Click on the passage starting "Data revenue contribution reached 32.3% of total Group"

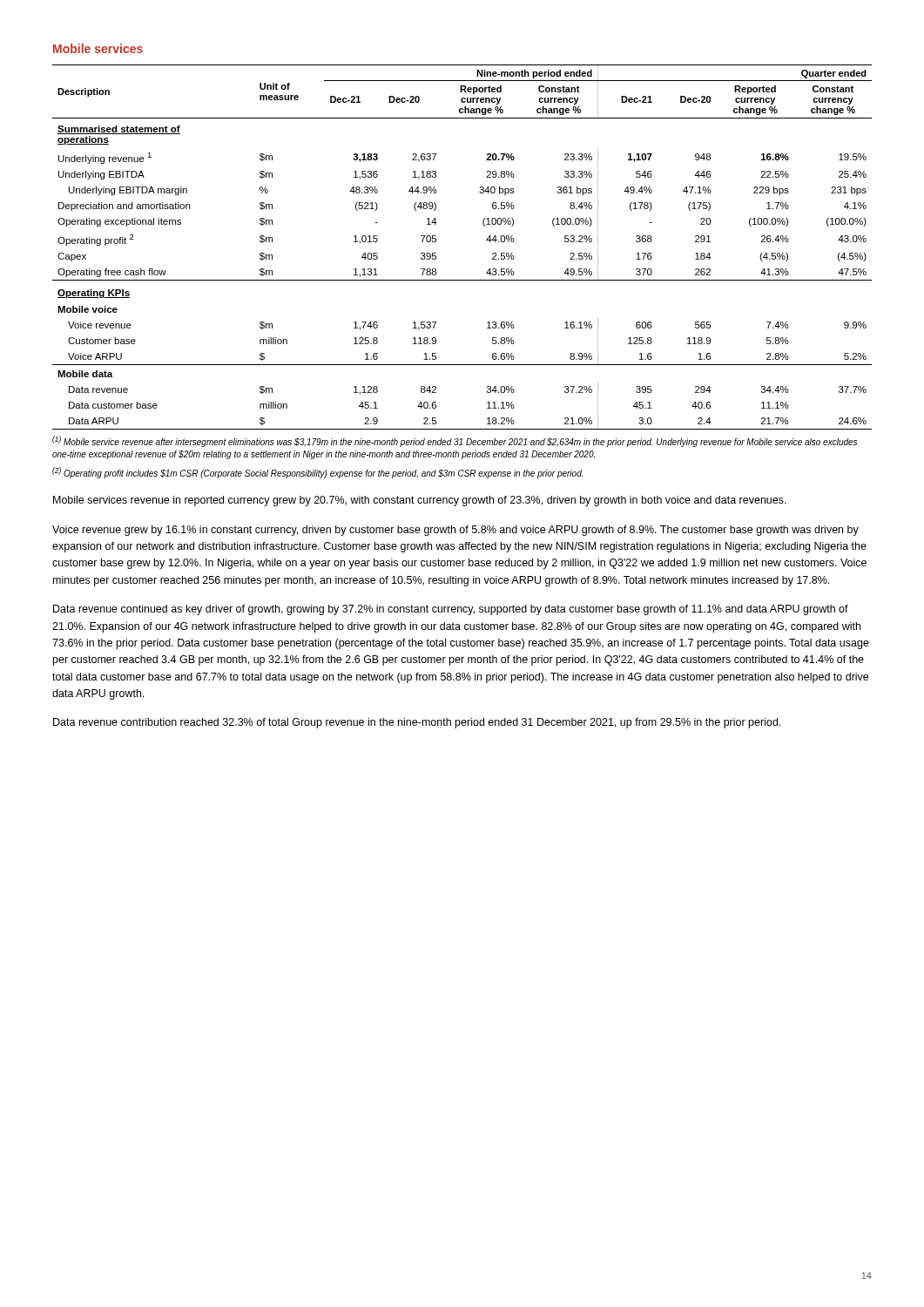[417, 723]
